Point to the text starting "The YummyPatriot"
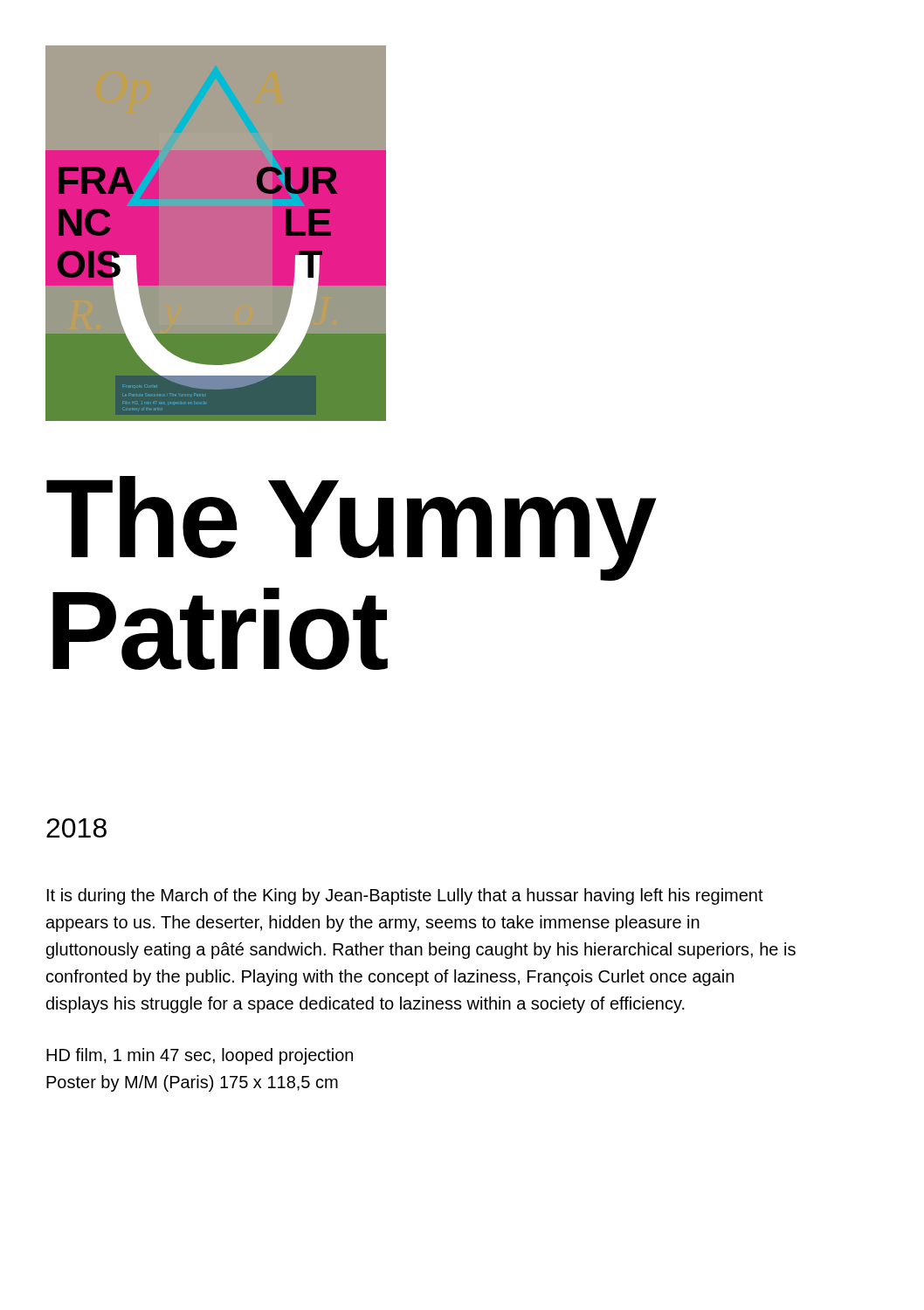The height and width of the screenshot is (1310, 924). tap(460, 575)
